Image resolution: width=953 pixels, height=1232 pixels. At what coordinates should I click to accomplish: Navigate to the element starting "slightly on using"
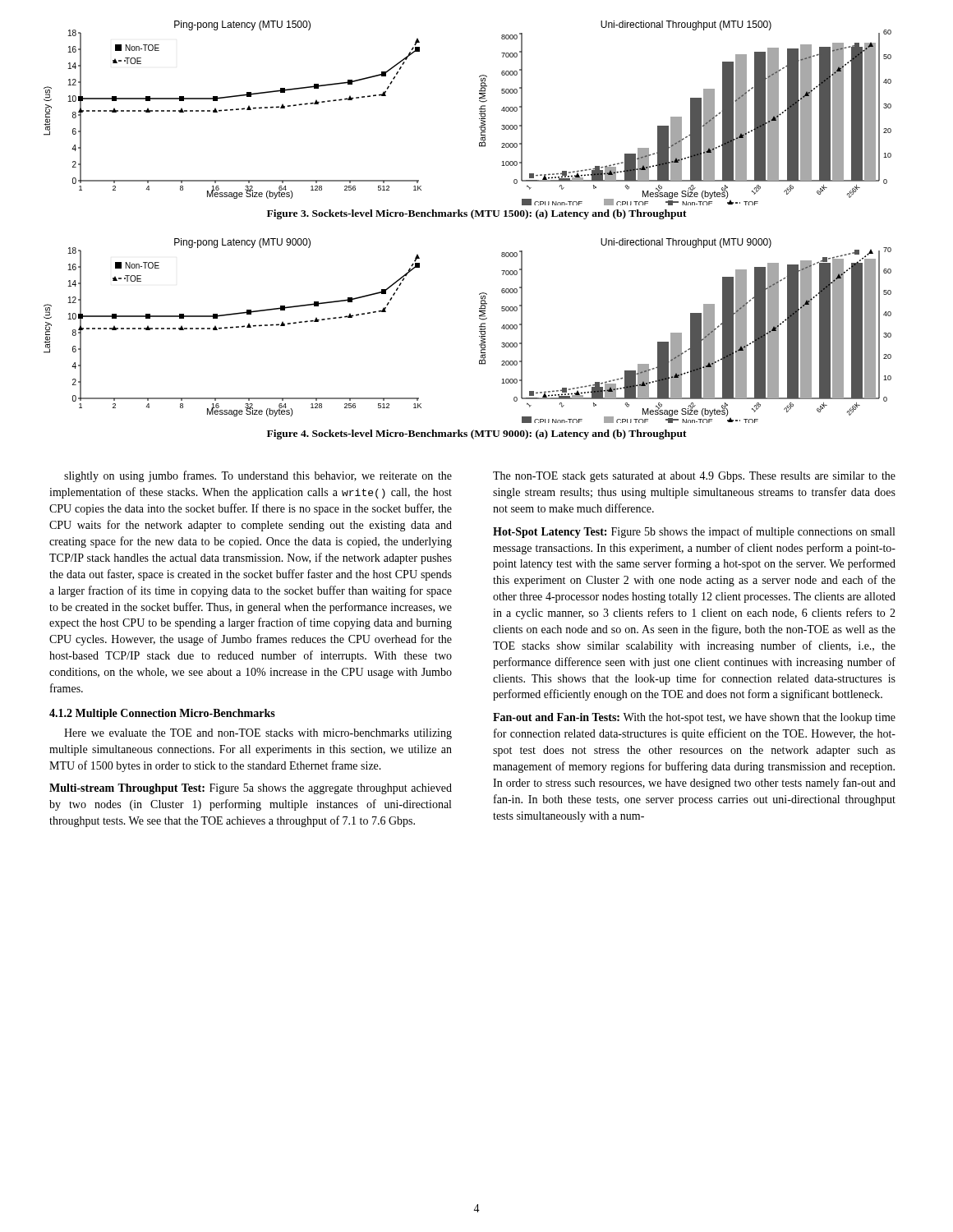pyautogui.click(x=251, y=583)
